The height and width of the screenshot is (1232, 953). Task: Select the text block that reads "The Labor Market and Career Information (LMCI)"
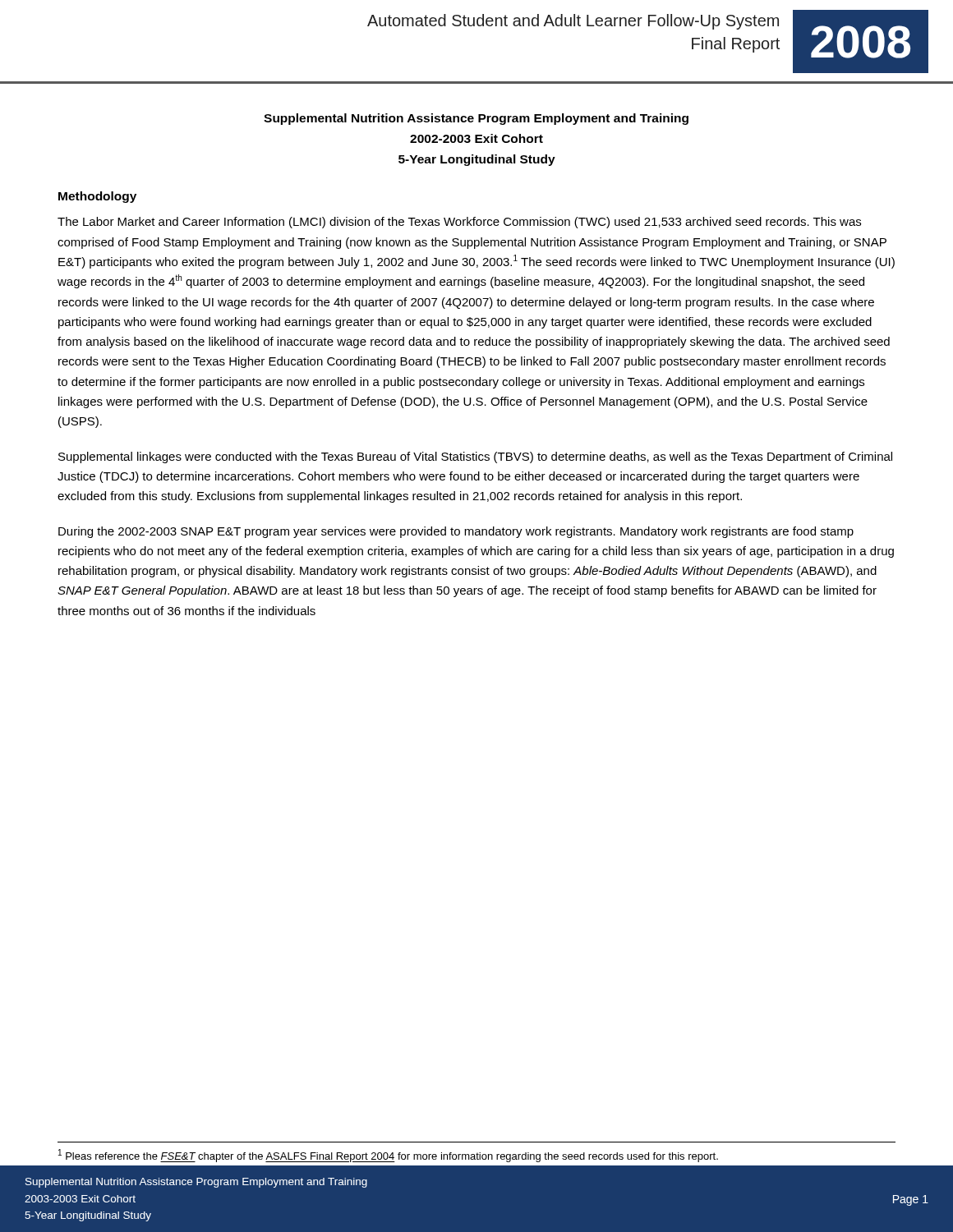(x=476, y=321)
